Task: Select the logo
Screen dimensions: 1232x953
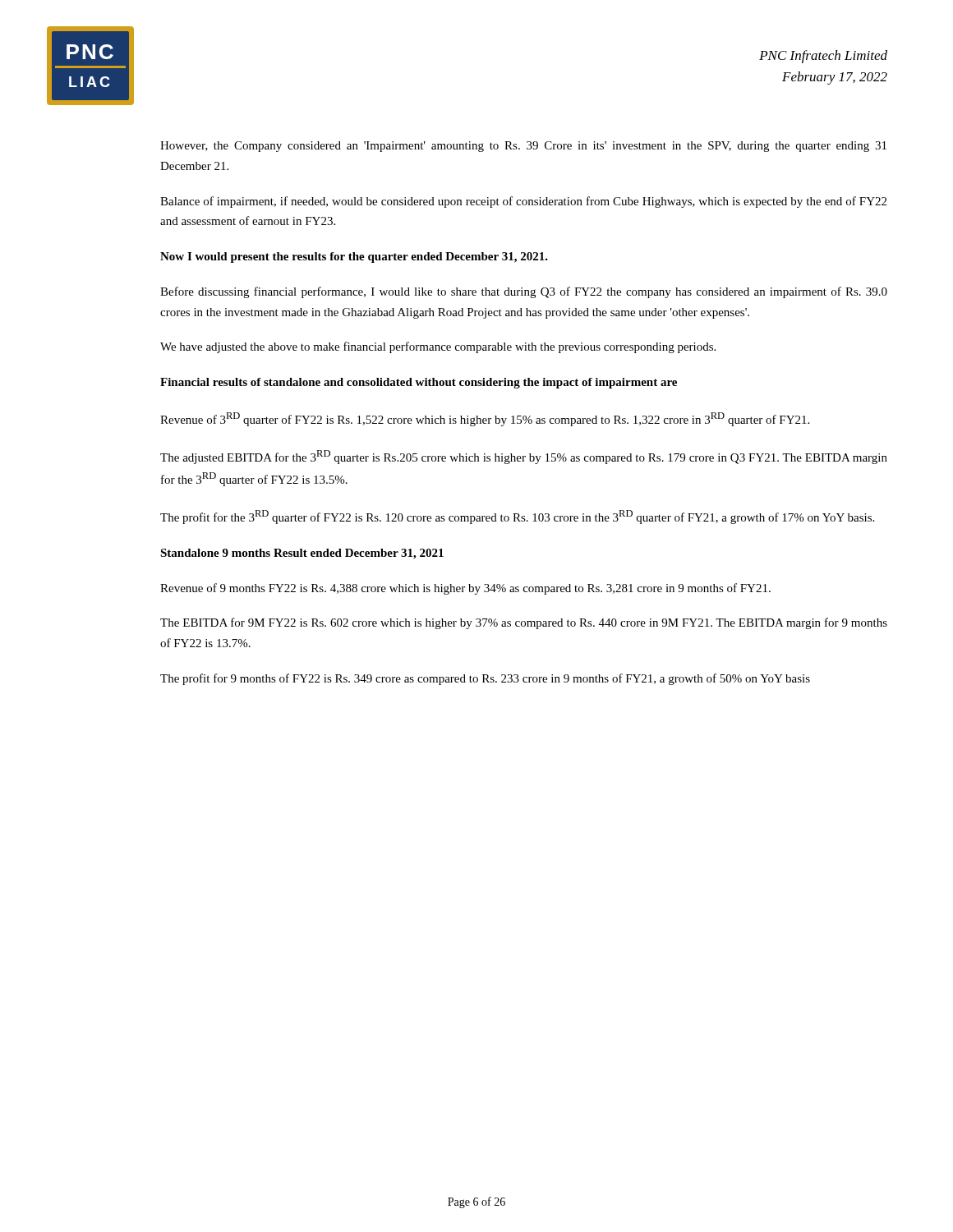Action: coord(90,66)
